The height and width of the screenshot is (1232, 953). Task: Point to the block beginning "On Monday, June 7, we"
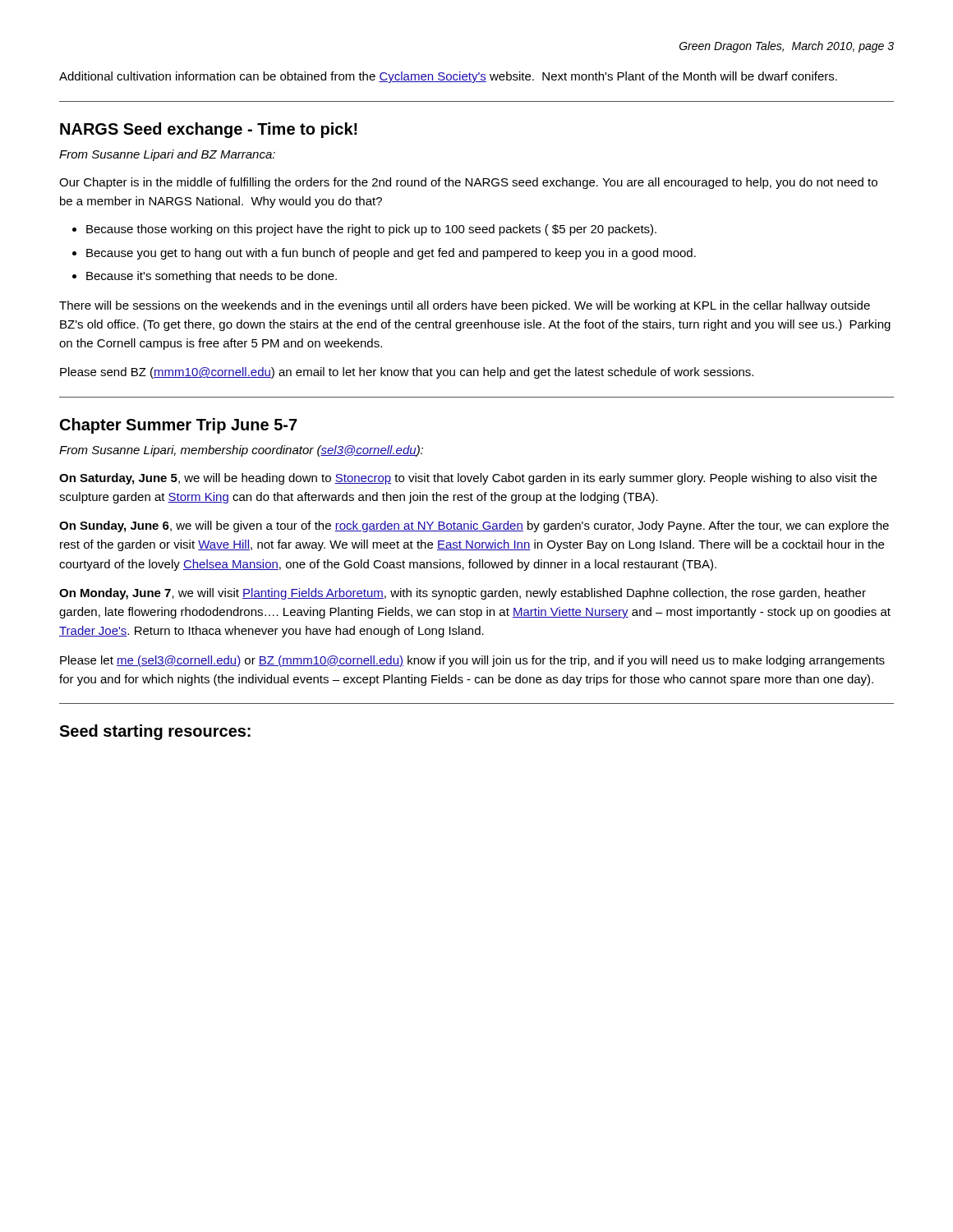(475, 612)
